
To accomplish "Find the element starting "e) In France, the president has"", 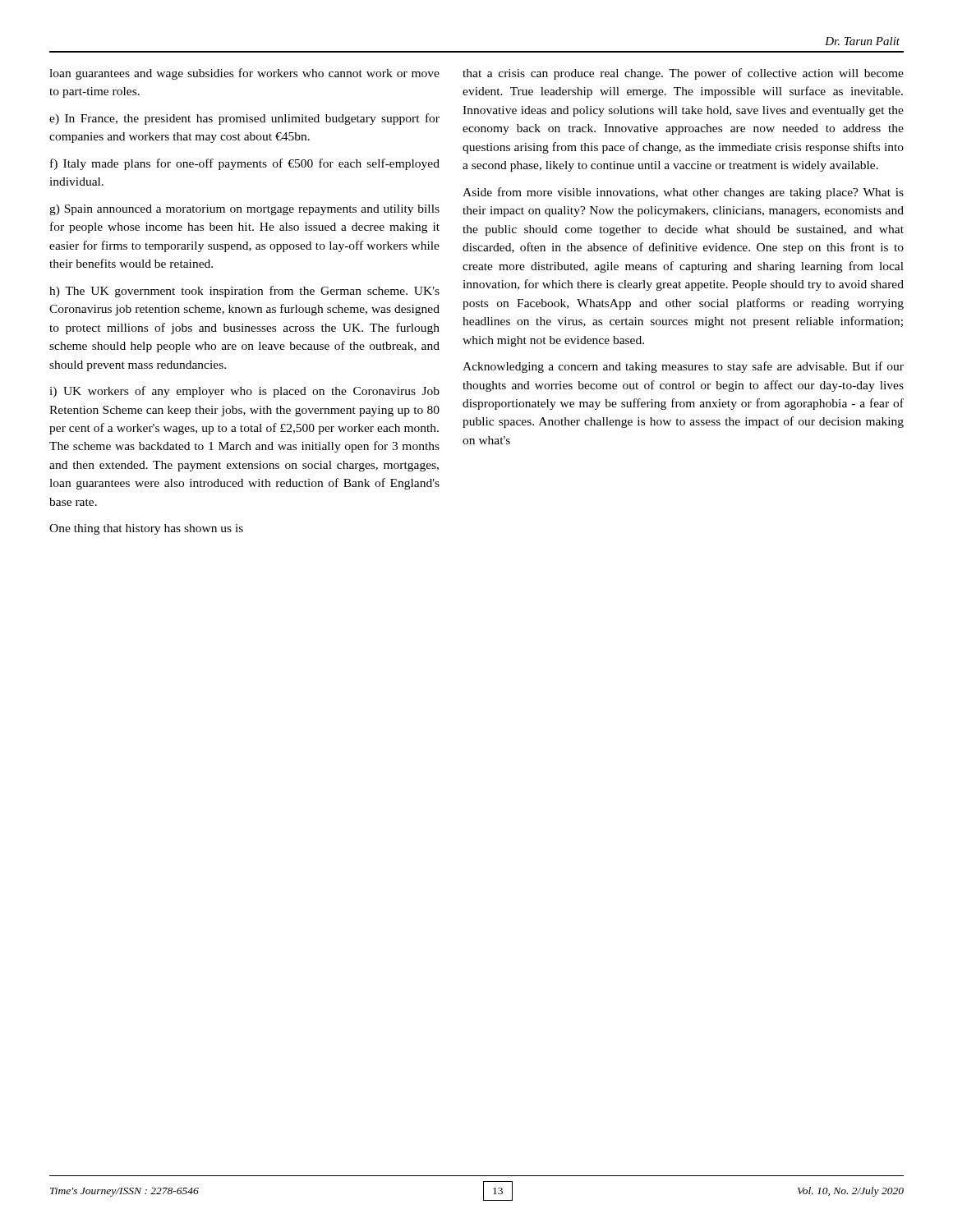I will [x=244, y=127].
